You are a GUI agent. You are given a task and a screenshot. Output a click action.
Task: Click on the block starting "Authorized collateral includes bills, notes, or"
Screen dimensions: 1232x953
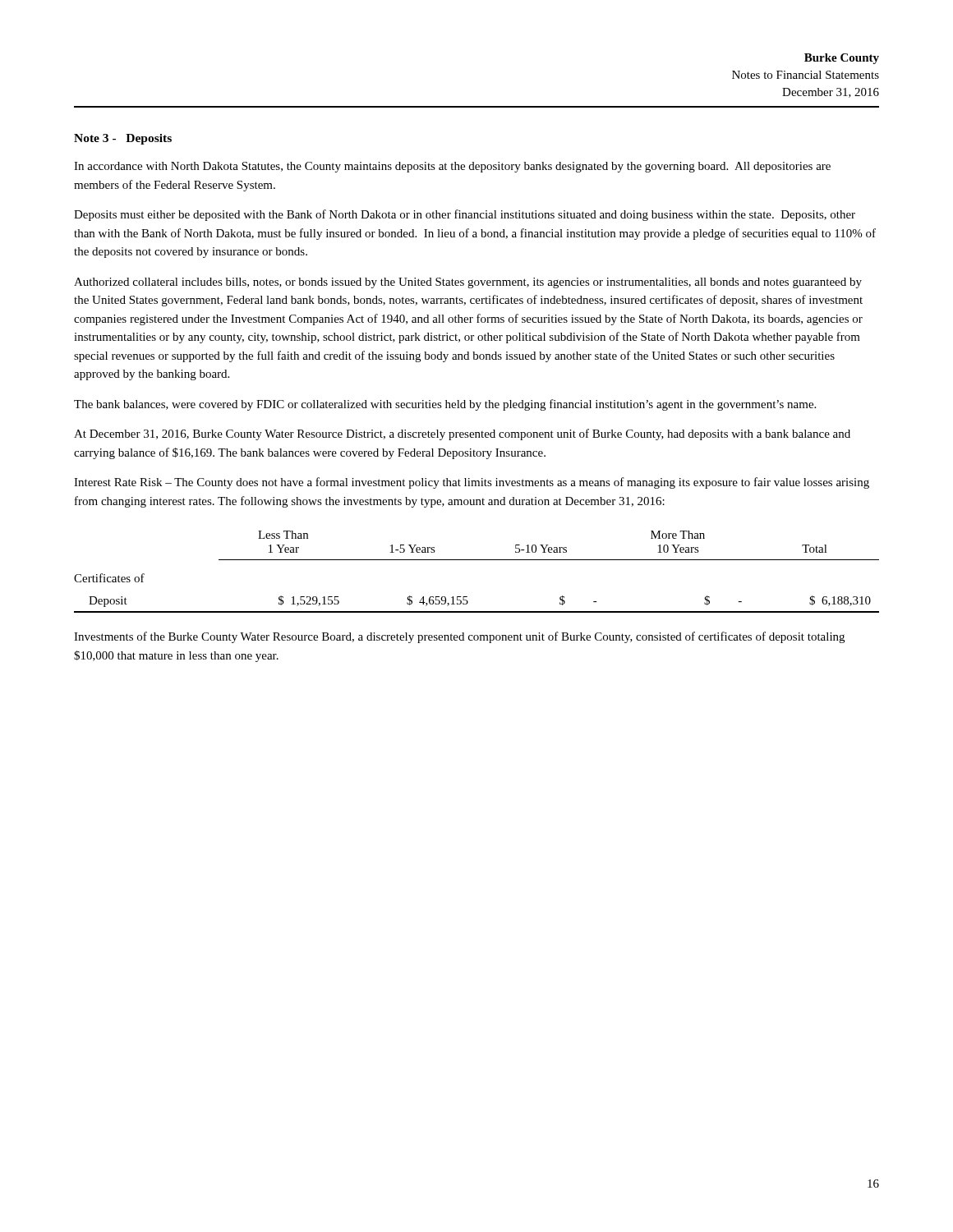[x=468, y=328]
